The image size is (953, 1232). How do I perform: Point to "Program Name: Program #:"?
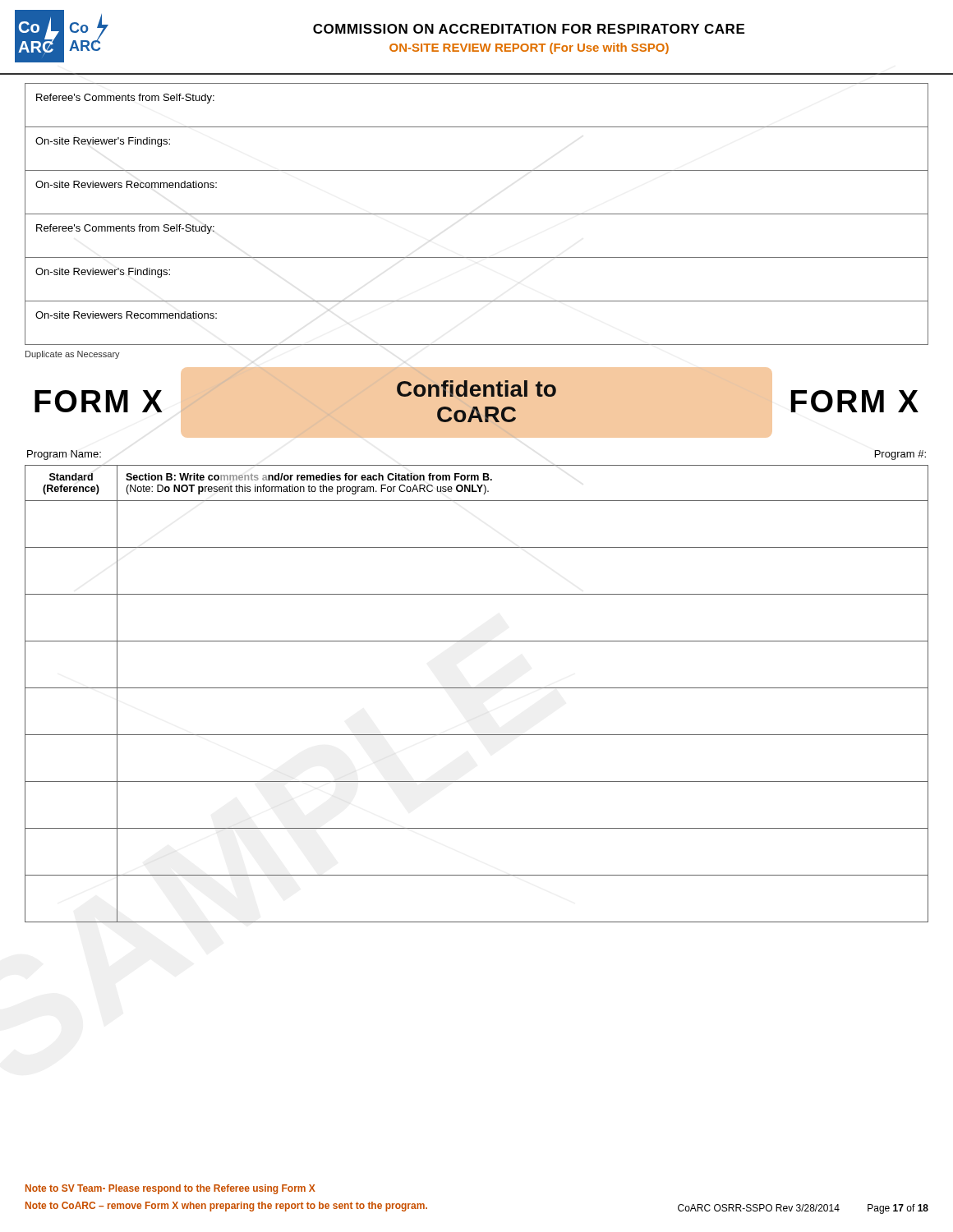coord(476,453)
